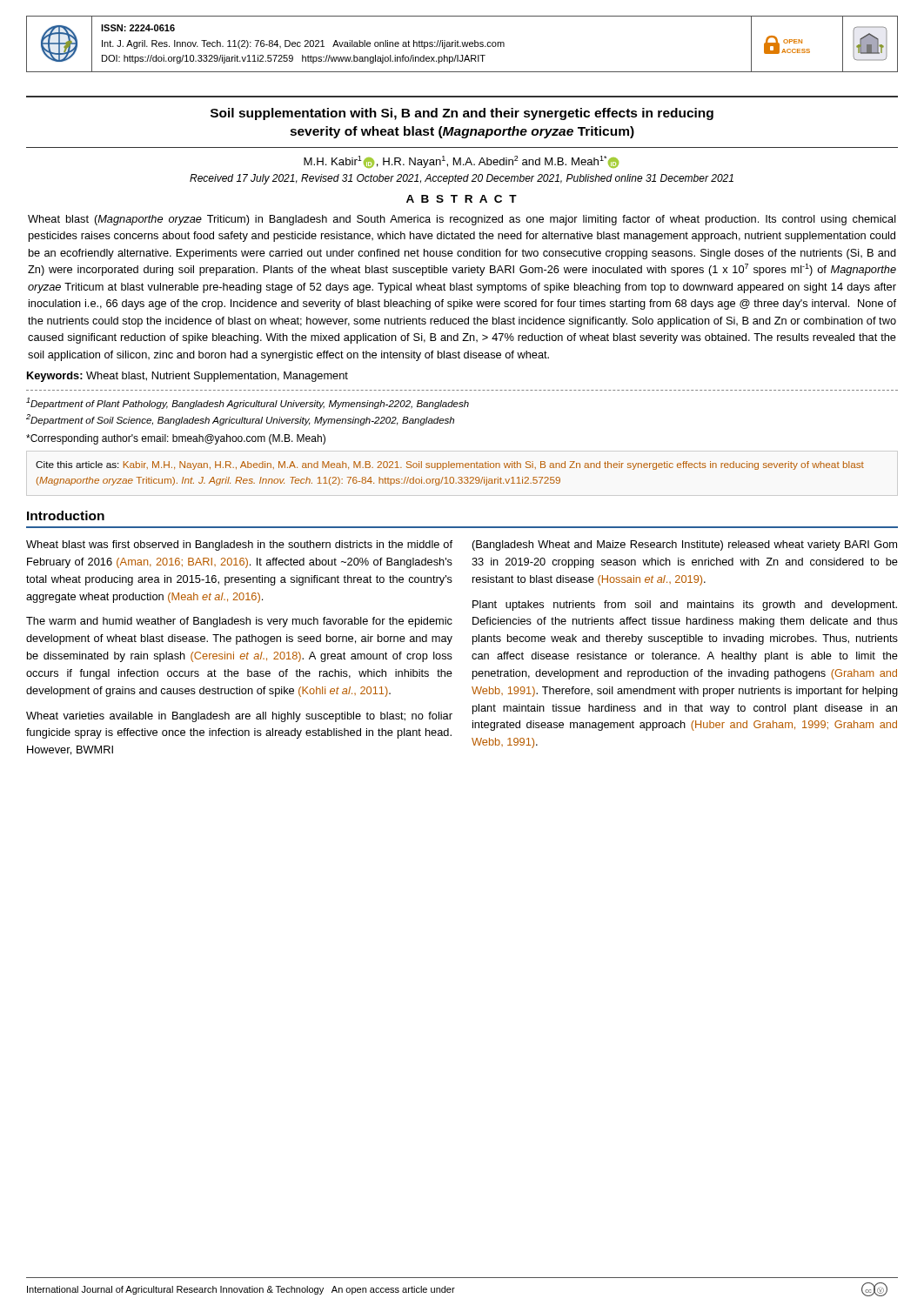This screenshot has width=924, height=1305.
Task: Find the text starting "M.H. Kabir1iD, H.R. Nayan1, M.A. Abedin2 and M.B."
Action: [x=462, y=161]
